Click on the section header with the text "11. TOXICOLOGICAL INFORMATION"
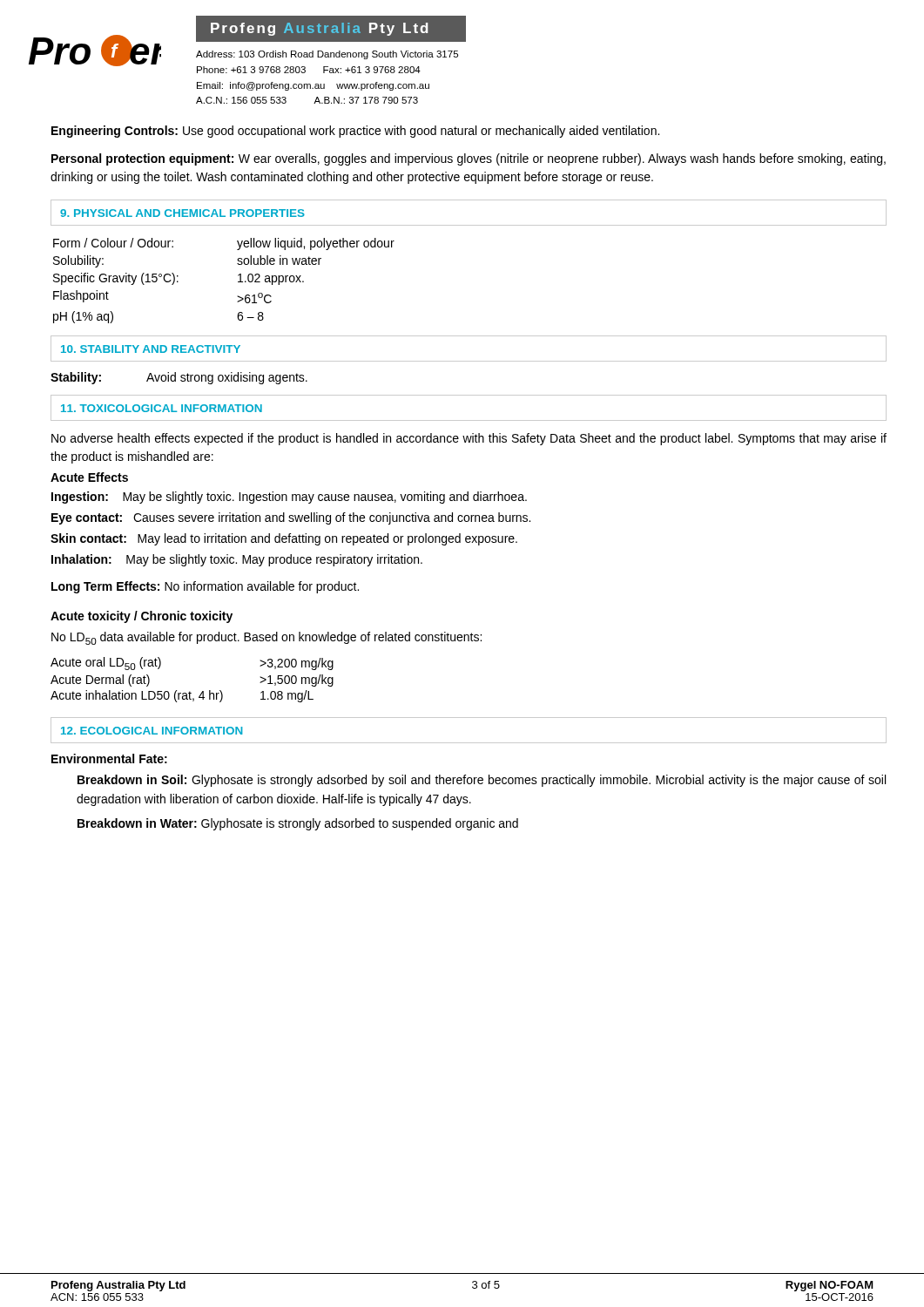This screenshot has width=924, height=1307. pos(161,408)
